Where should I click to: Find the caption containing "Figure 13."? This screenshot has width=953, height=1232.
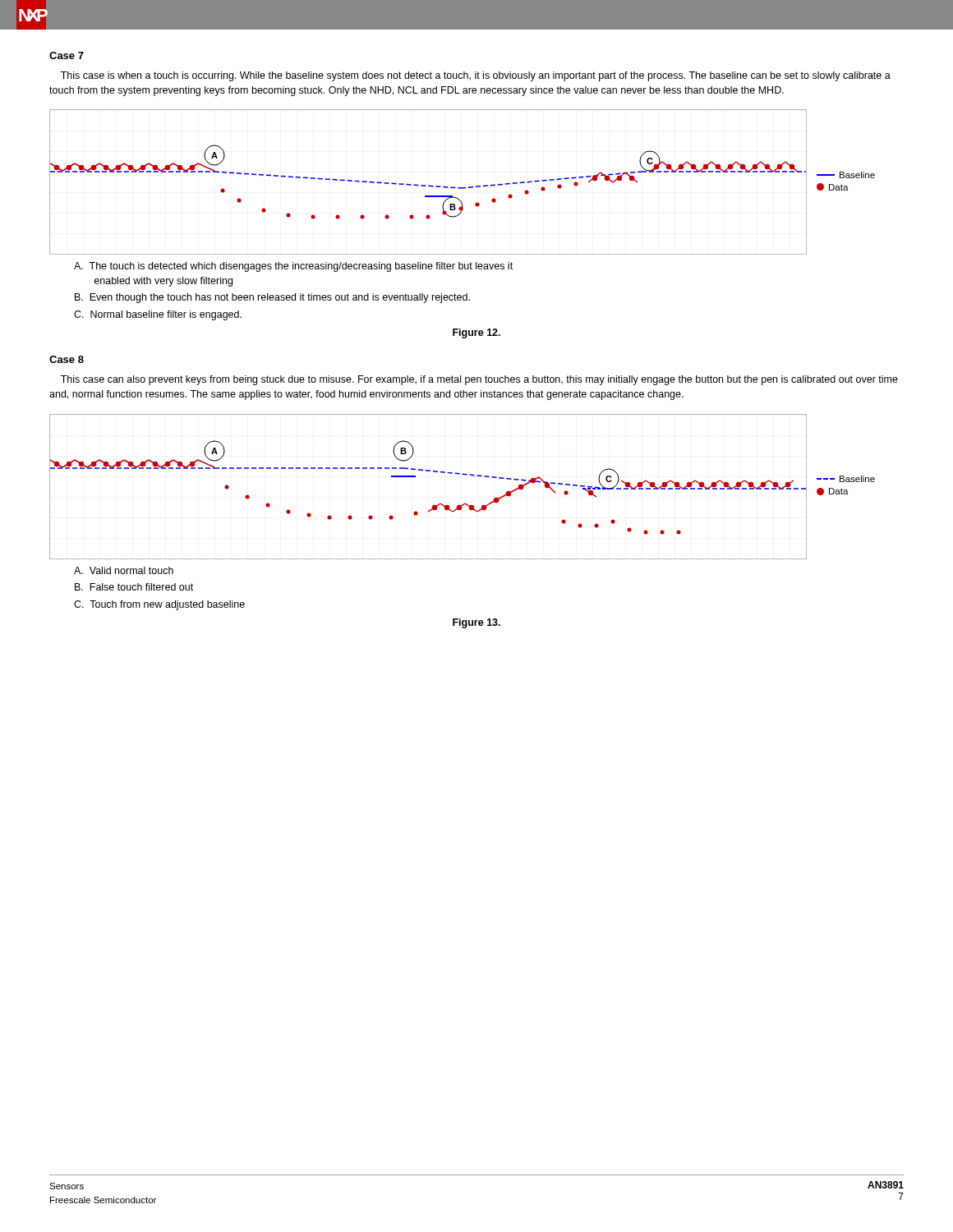(476, 623)
